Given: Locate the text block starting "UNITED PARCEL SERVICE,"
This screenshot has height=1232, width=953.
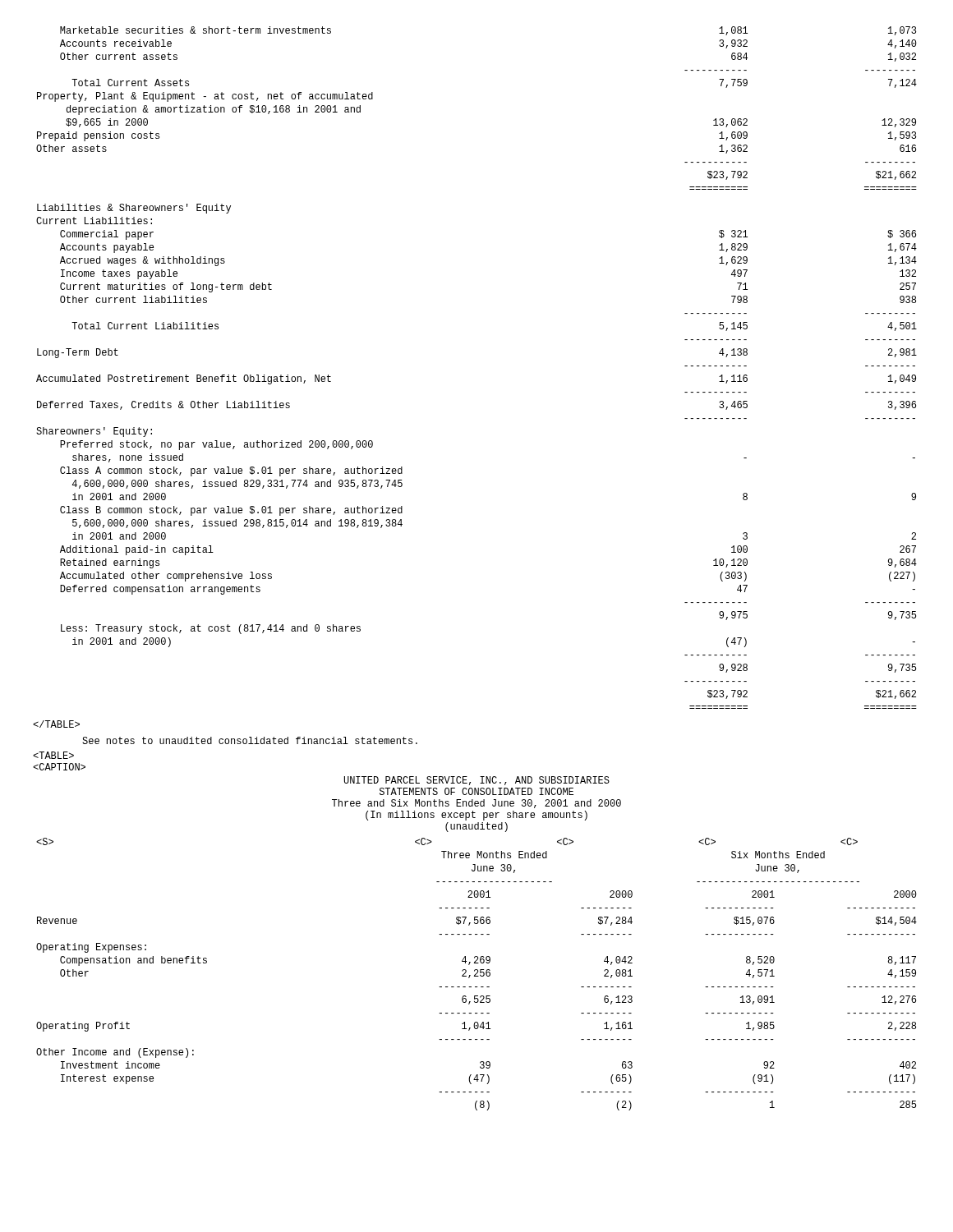Looking at the screenshot, I should coord(476,804).
